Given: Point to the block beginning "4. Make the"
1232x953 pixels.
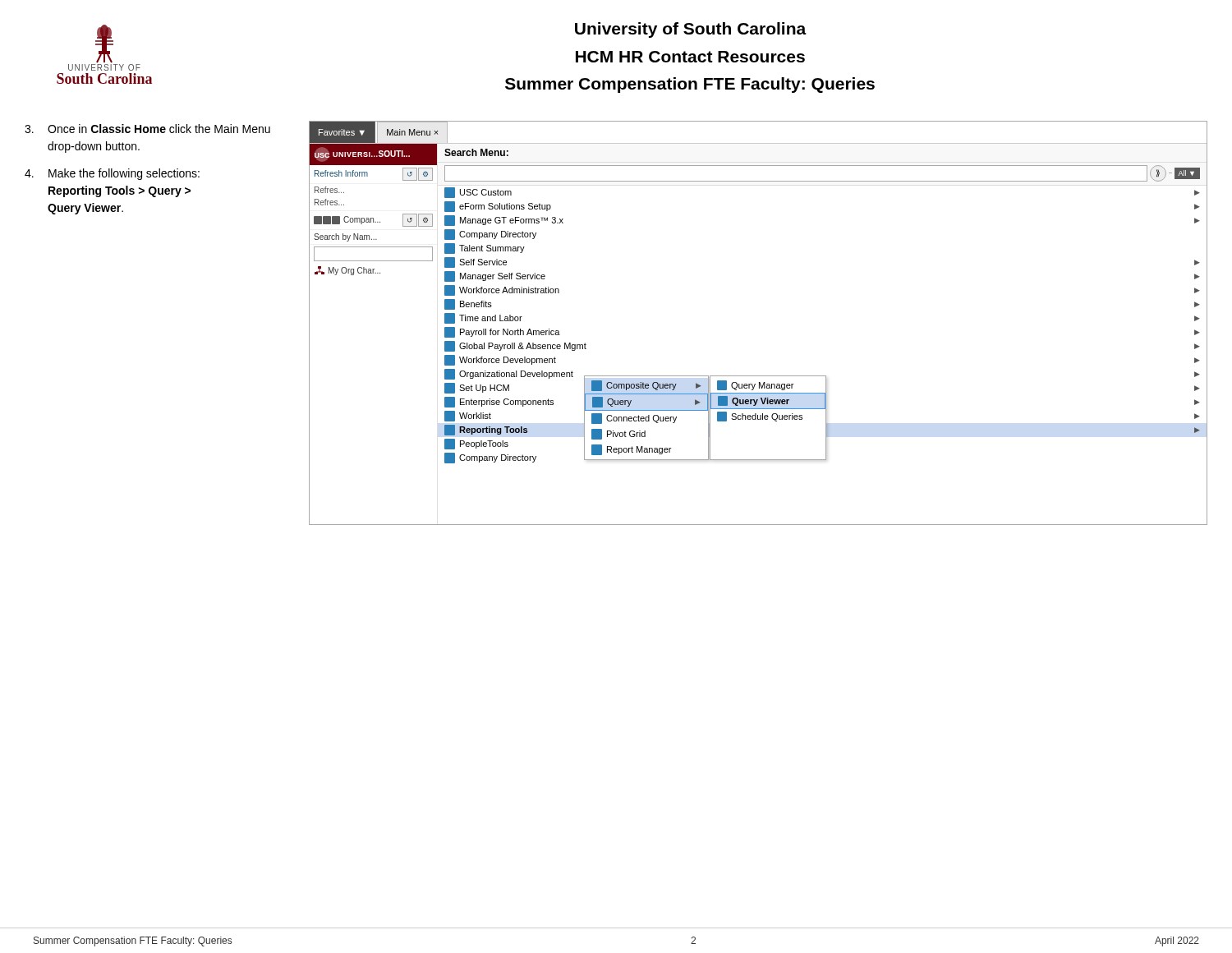Looking at the screenshot, I should click(113, 191).
